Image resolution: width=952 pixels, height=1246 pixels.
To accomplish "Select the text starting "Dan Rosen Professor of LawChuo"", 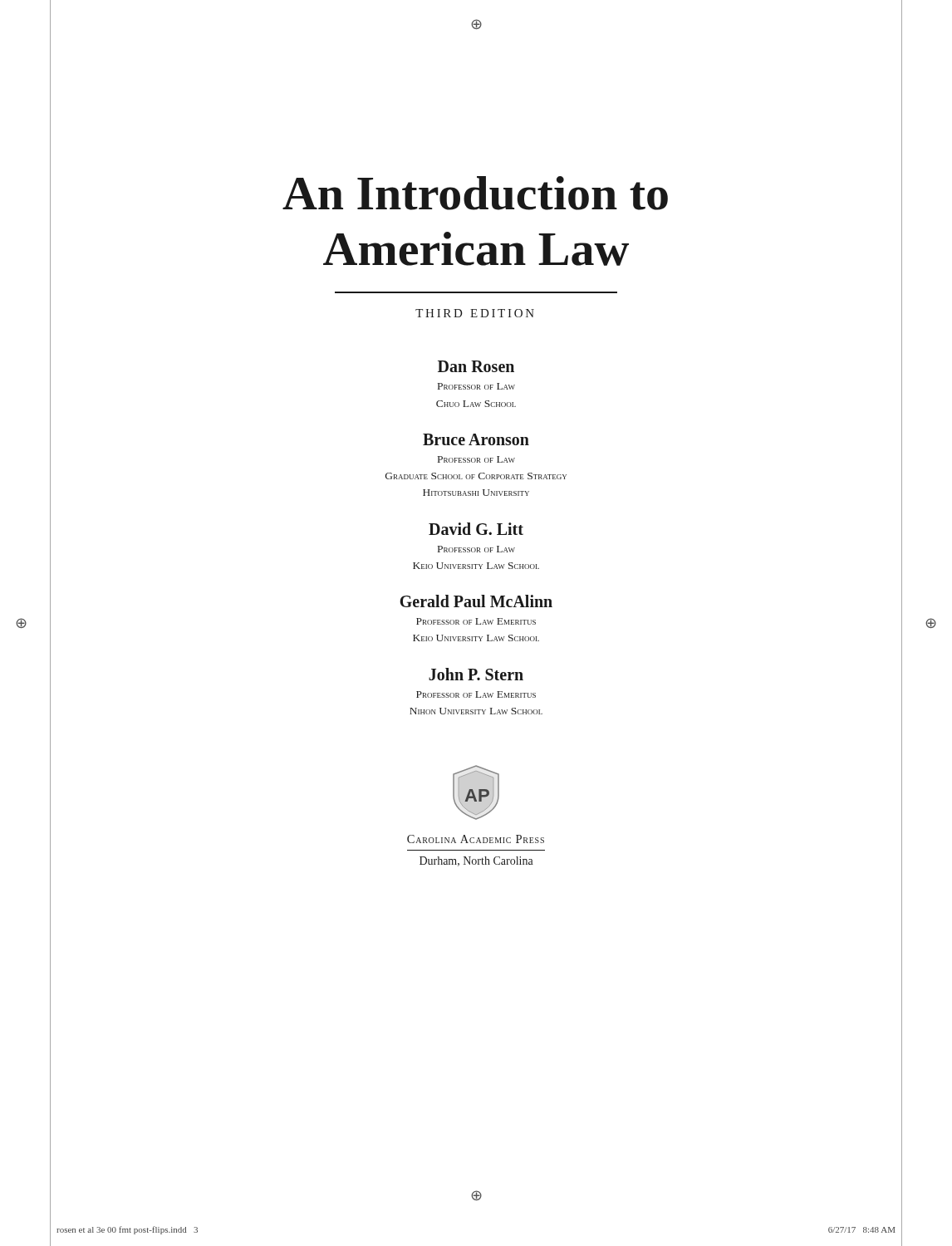I will [476, 385].
